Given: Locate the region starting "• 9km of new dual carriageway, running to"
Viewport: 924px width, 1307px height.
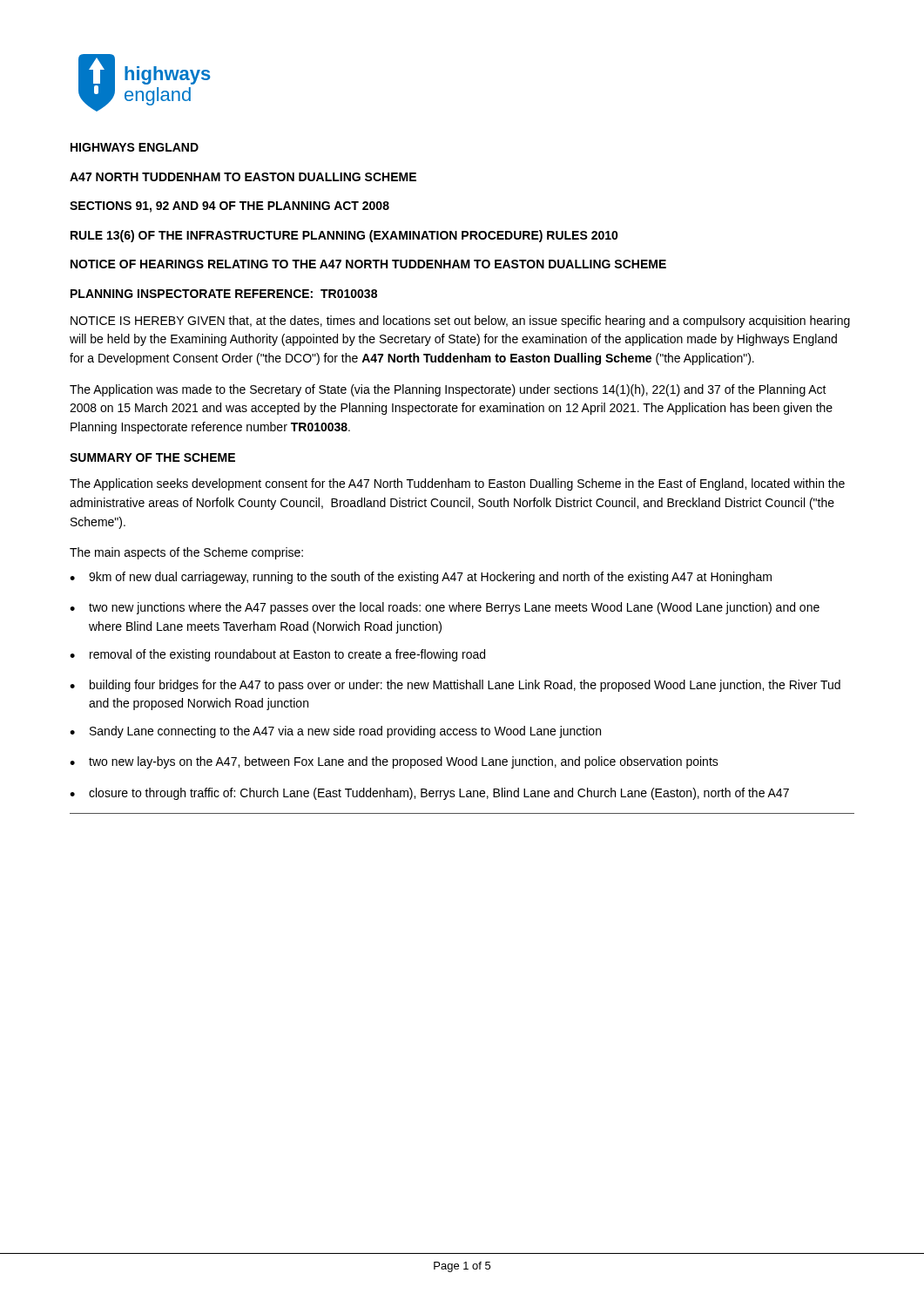Looking at the screenshot, I should pos(462,579).
